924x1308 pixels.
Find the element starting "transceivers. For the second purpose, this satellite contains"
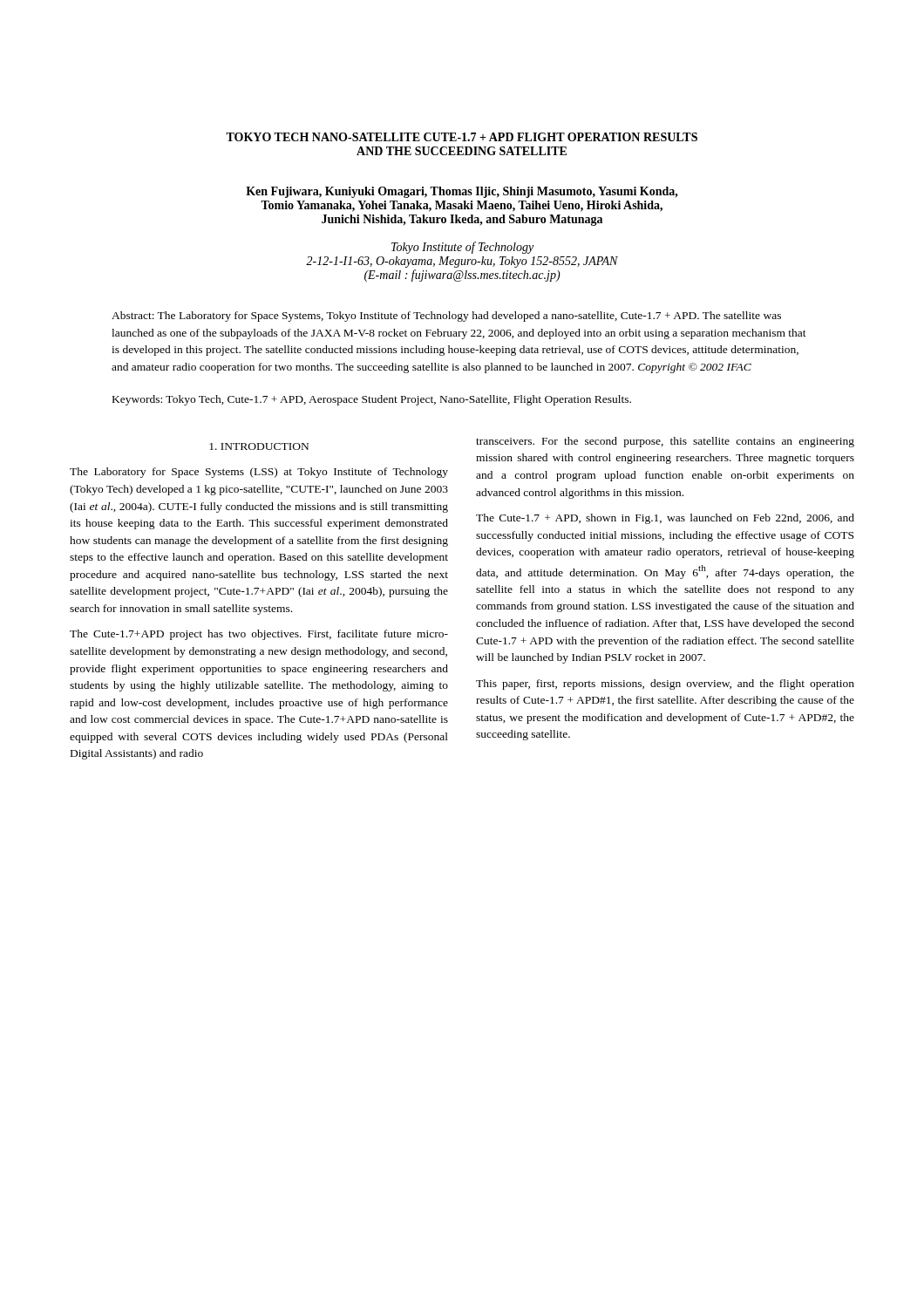(665, 466)
